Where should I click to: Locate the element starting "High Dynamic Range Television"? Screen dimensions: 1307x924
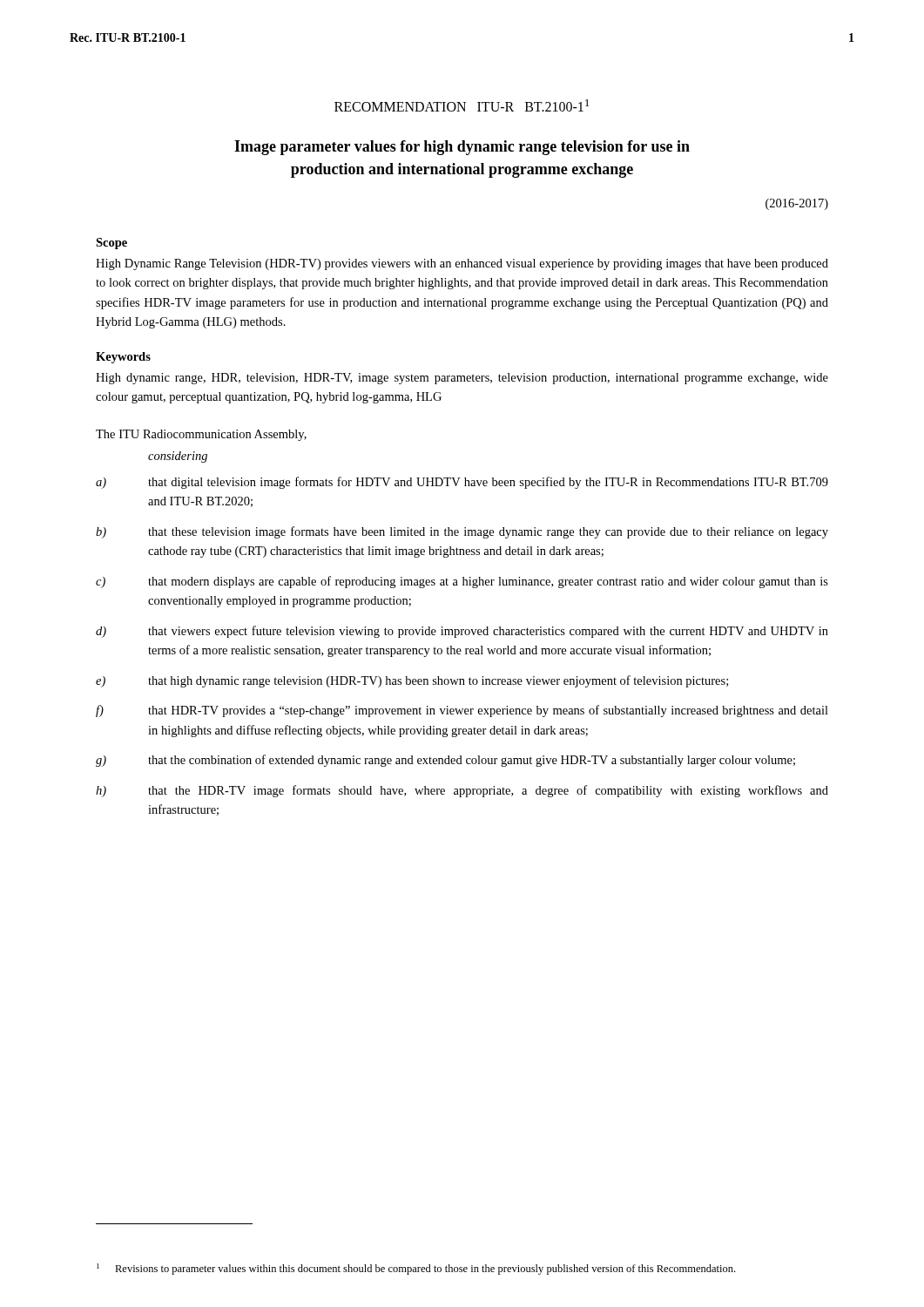(x=462, y=292)
